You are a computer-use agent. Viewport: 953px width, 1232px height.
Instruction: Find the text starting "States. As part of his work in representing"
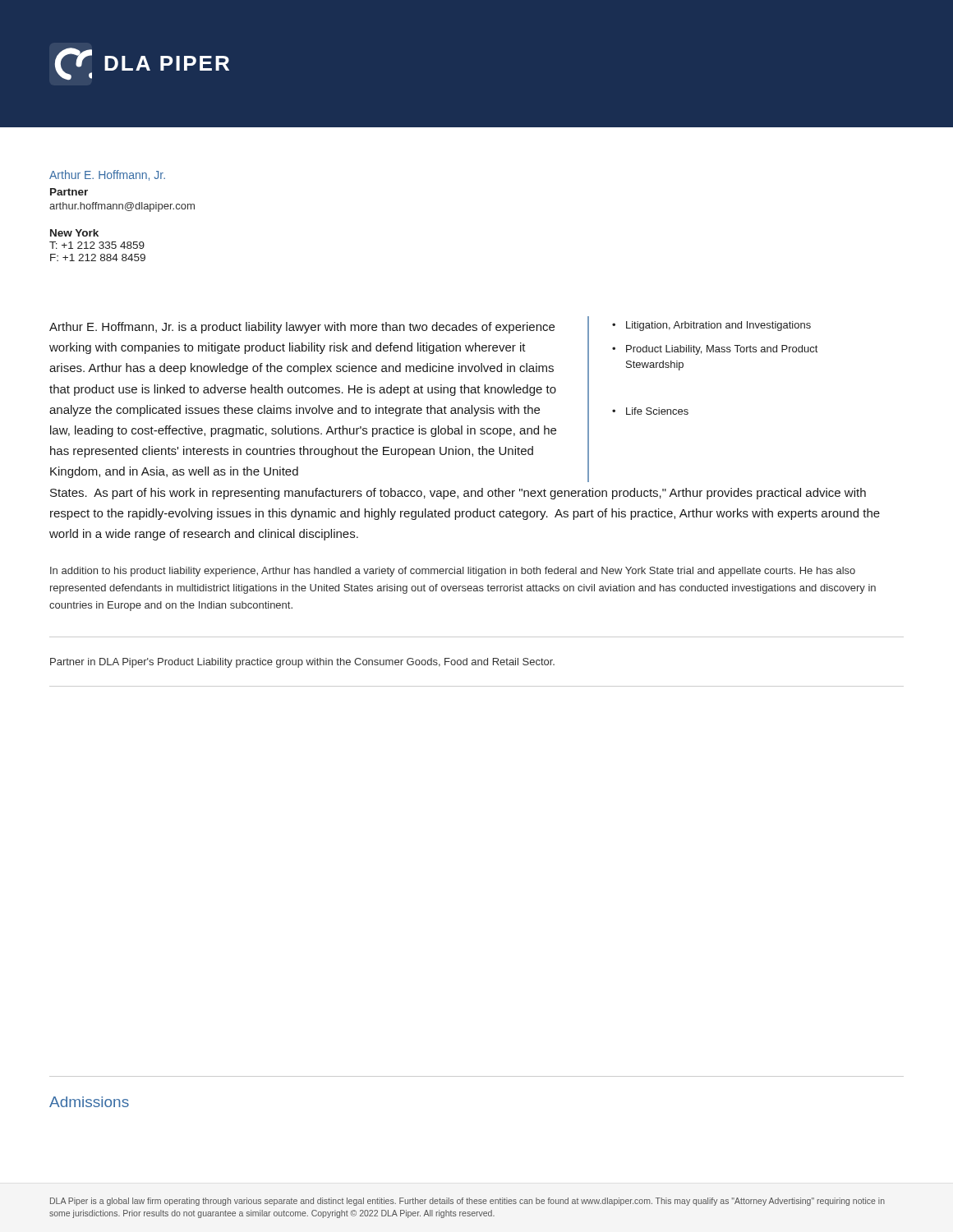tap(465, 513)
